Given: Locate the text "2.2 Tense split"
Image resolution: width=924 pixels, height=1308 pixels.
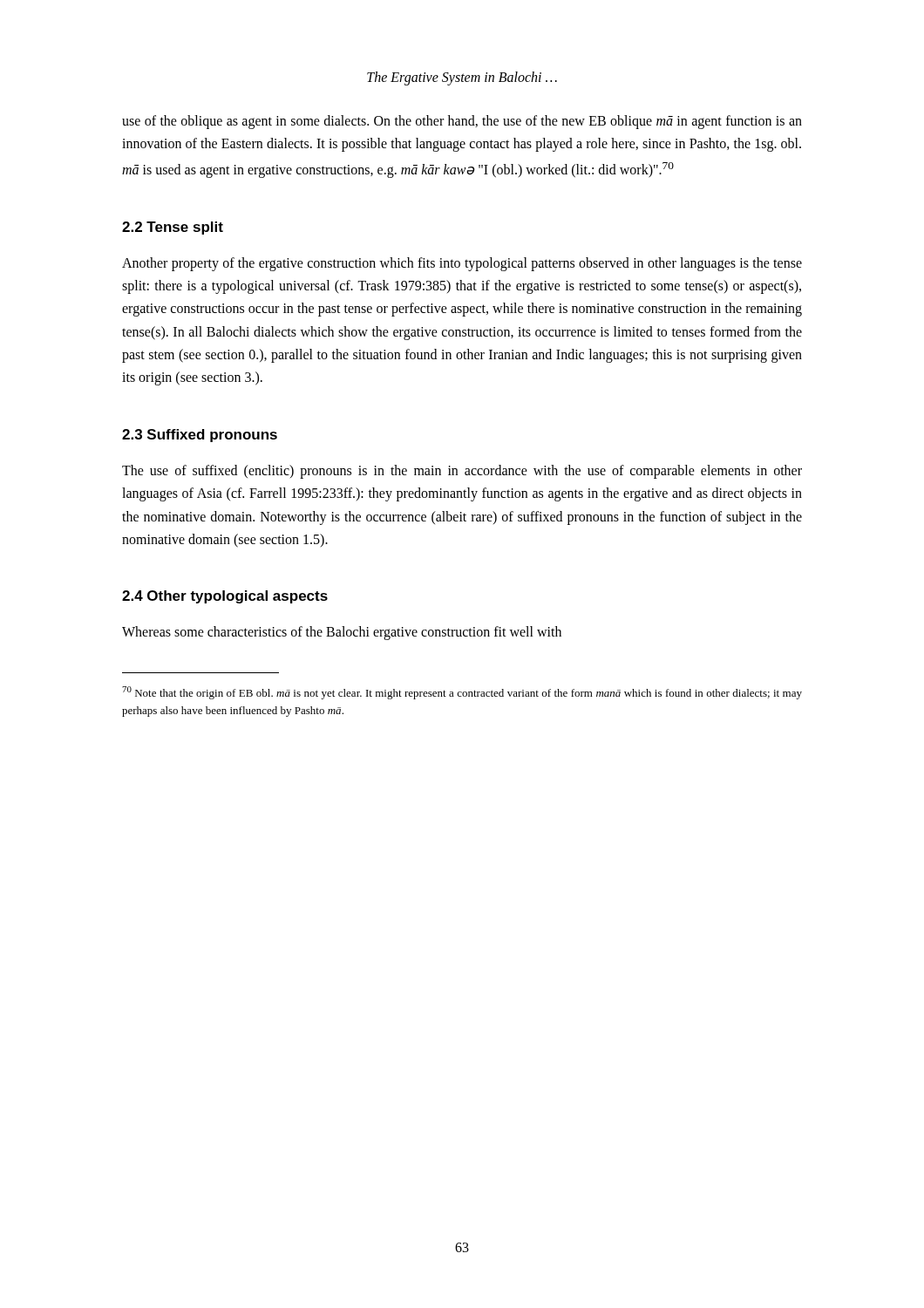Looking at the screenshot, I should coord(173,227).
